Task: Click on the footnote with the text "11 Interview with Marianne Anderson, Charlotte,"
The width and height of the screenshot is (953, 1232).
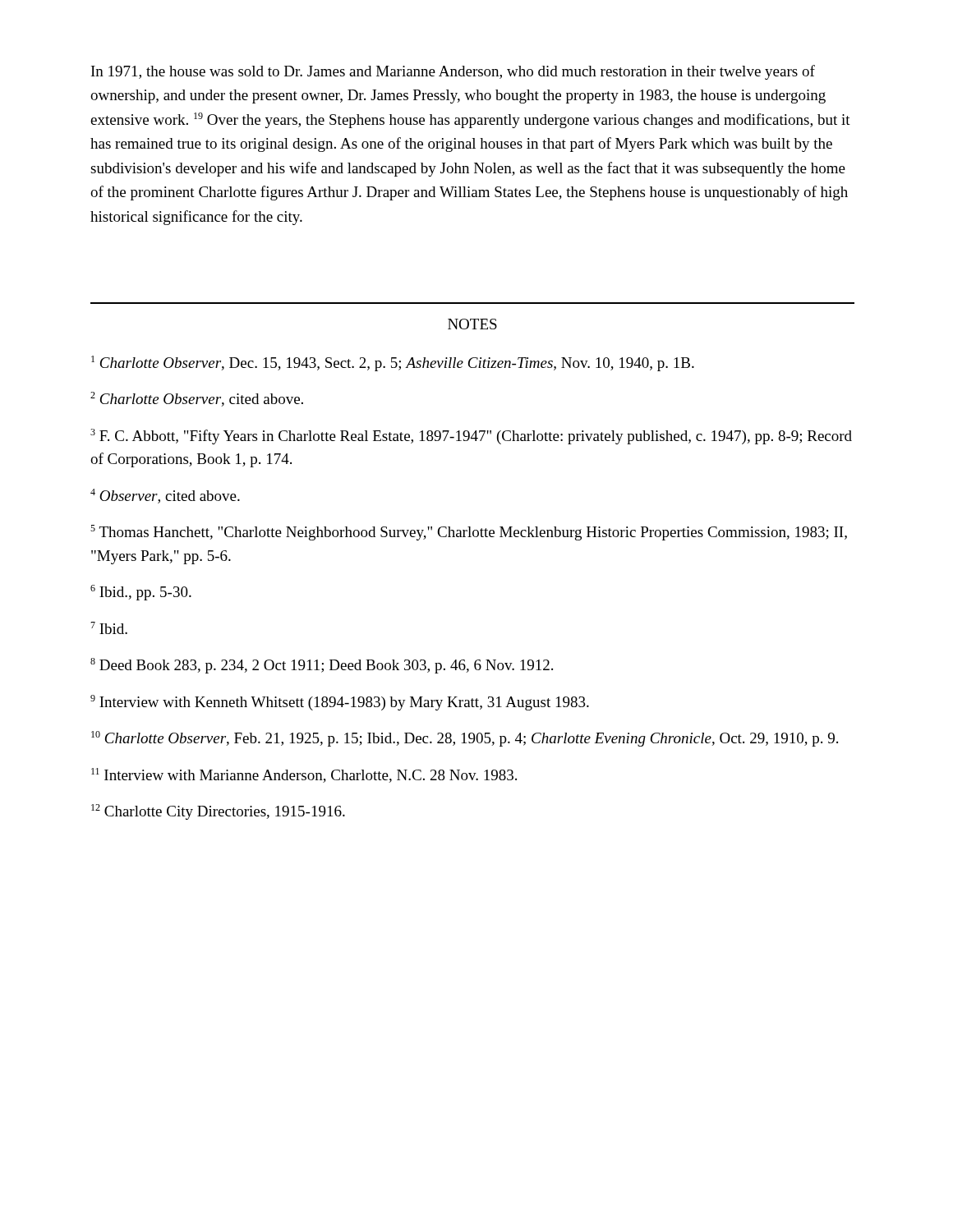Action: (304, 774)
